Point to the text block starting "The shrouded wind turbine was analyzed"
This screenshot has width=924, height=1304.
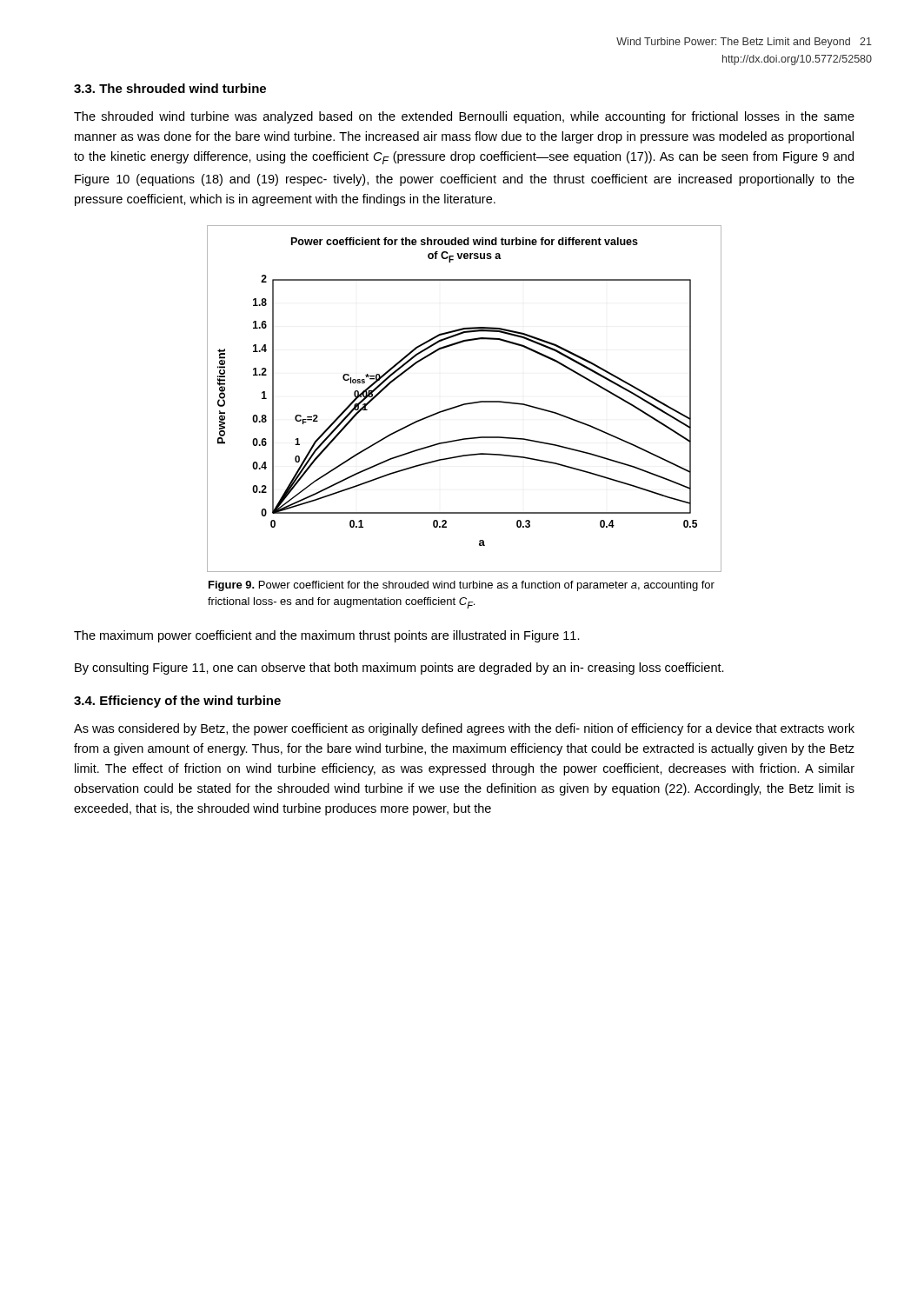coord(464,158)
